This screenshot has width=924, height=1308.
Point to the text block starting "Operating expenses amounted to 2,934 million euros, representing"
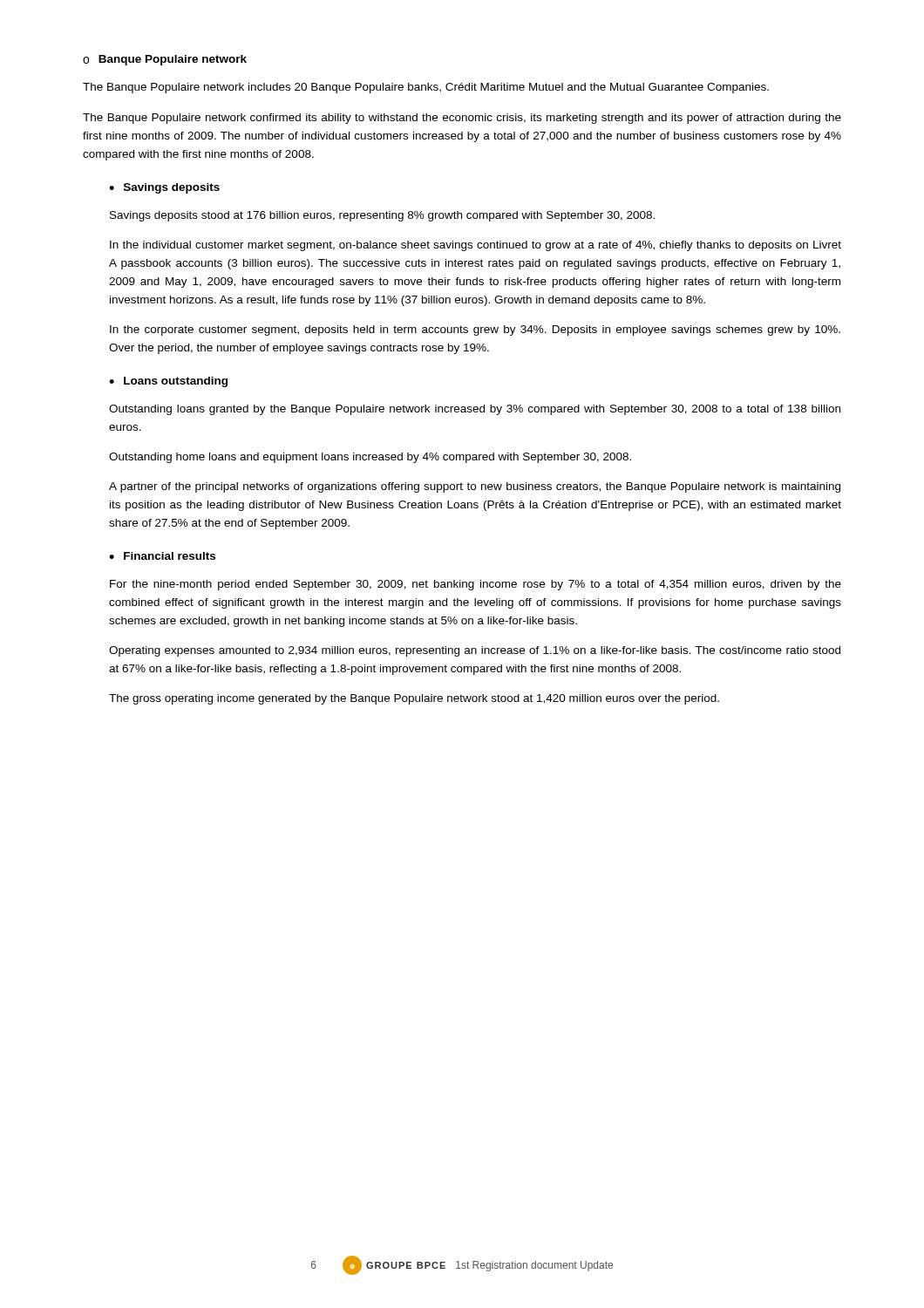(475, 659)
